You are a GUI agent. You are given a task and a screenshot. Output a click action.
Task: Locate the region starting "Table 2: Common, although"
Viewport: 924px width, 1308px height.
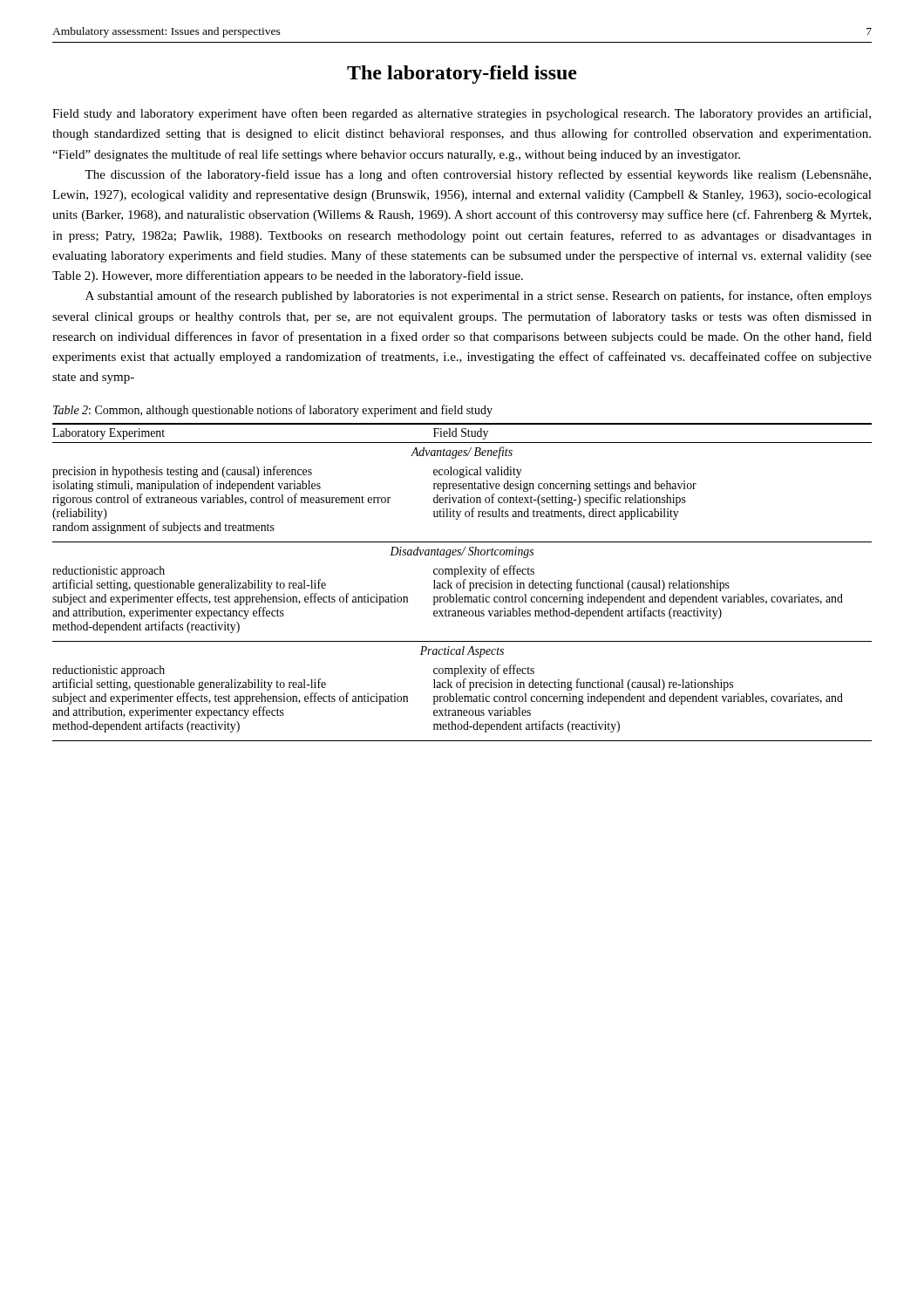[272, 410]
